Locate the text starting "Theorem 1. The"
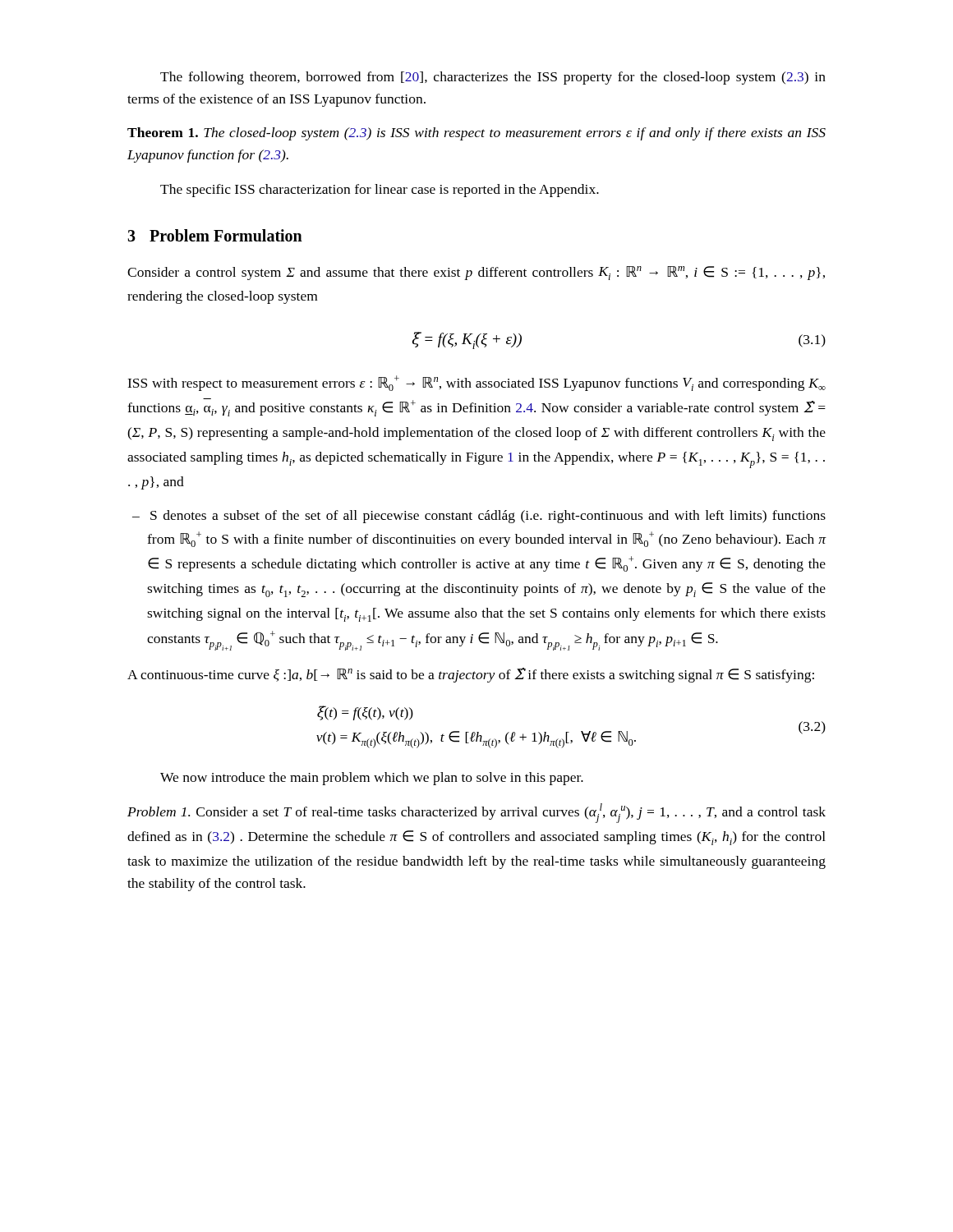Image resolution: width=953 pixels, height=1232 pixels. pos(476,144)
